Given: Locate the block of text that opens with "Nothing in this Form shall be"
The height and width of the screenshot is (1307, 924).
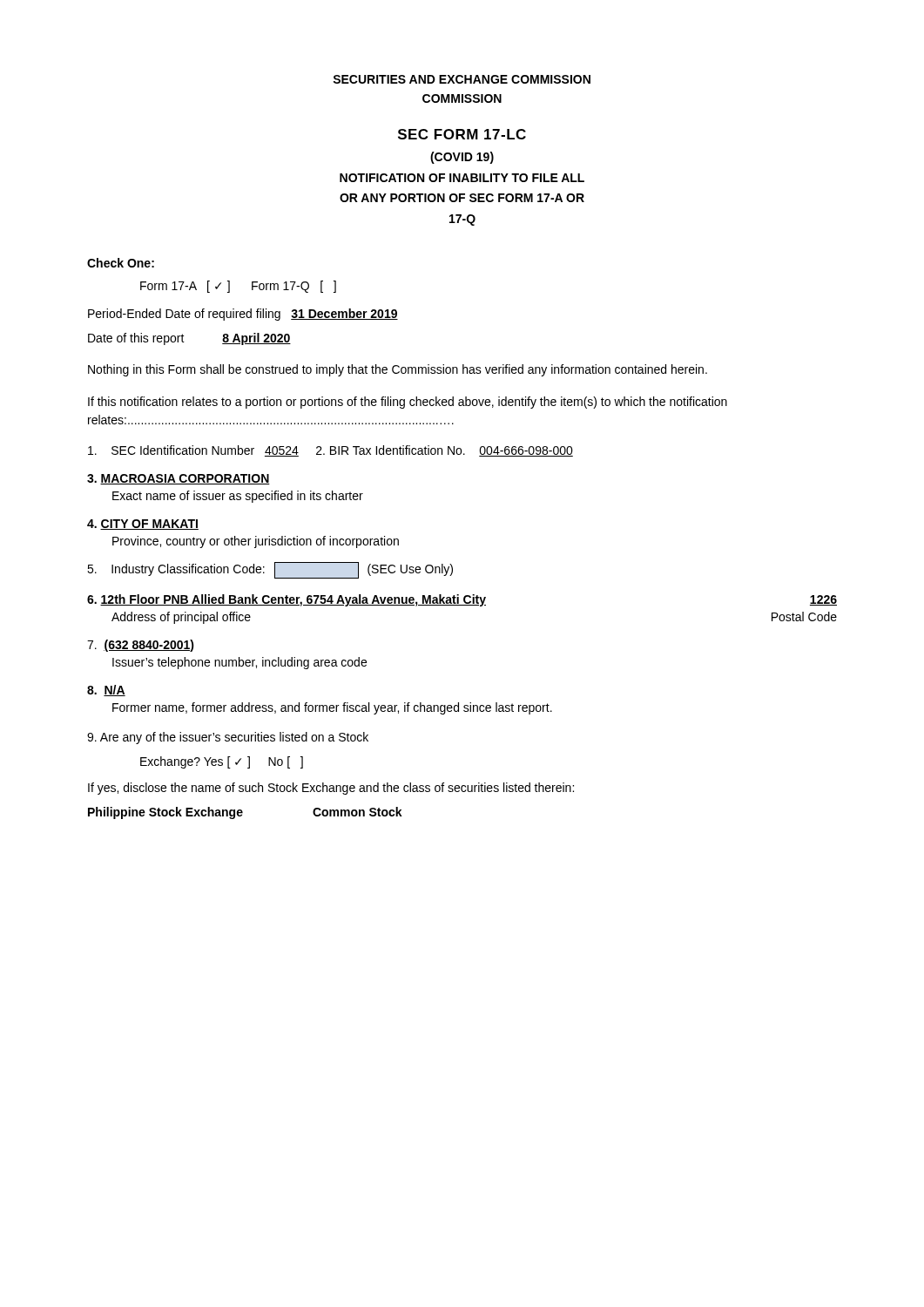Looking at the screenshot, I should click(398, 369).
